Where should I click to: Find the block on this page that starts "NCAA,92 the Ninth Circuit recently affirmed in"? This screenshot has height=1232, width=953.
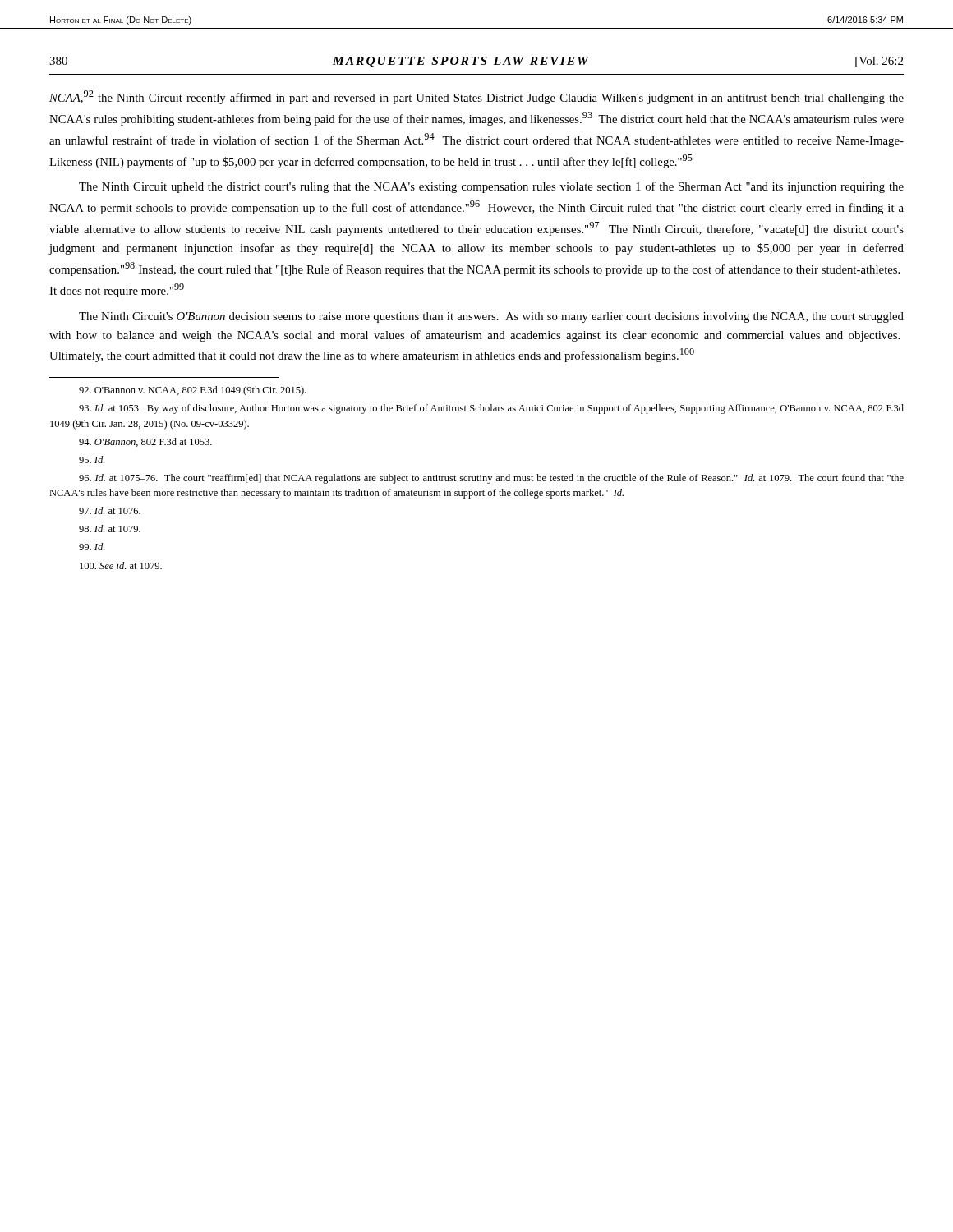click(476, 129)
